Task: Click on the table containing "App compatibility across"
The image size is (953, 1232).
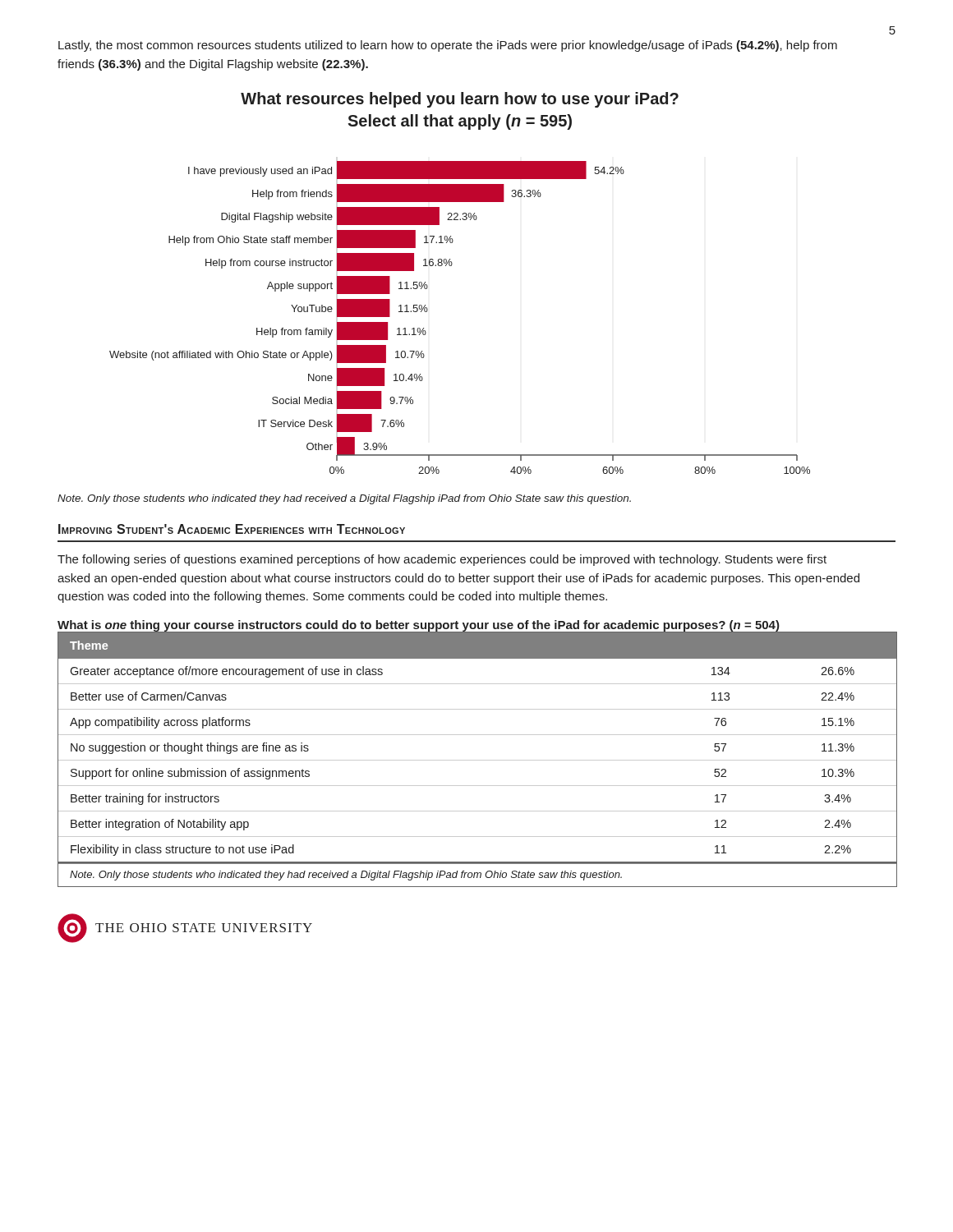Action: coord(477,759)
